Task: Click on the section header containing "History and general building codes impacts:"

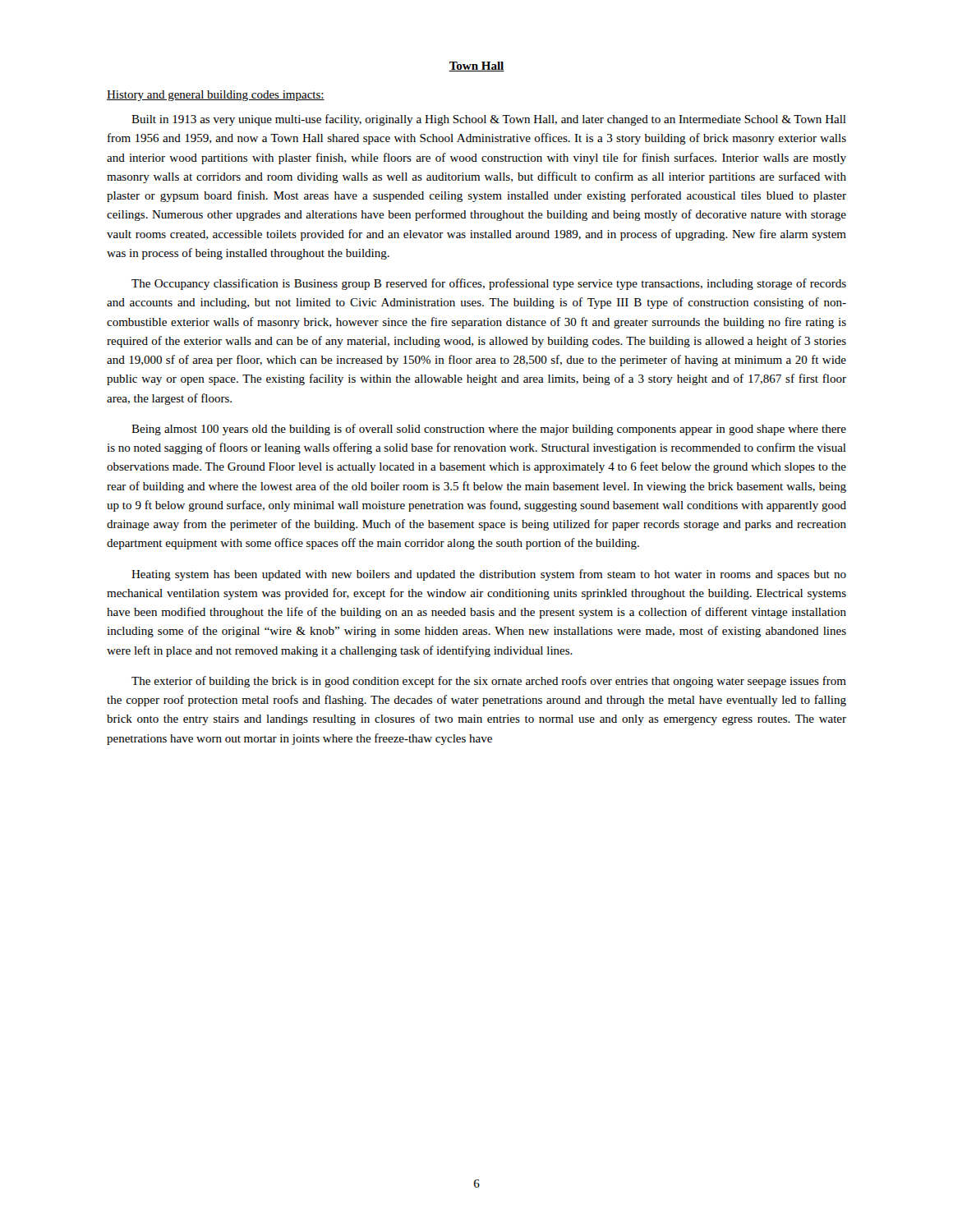Action: point(215,94)
